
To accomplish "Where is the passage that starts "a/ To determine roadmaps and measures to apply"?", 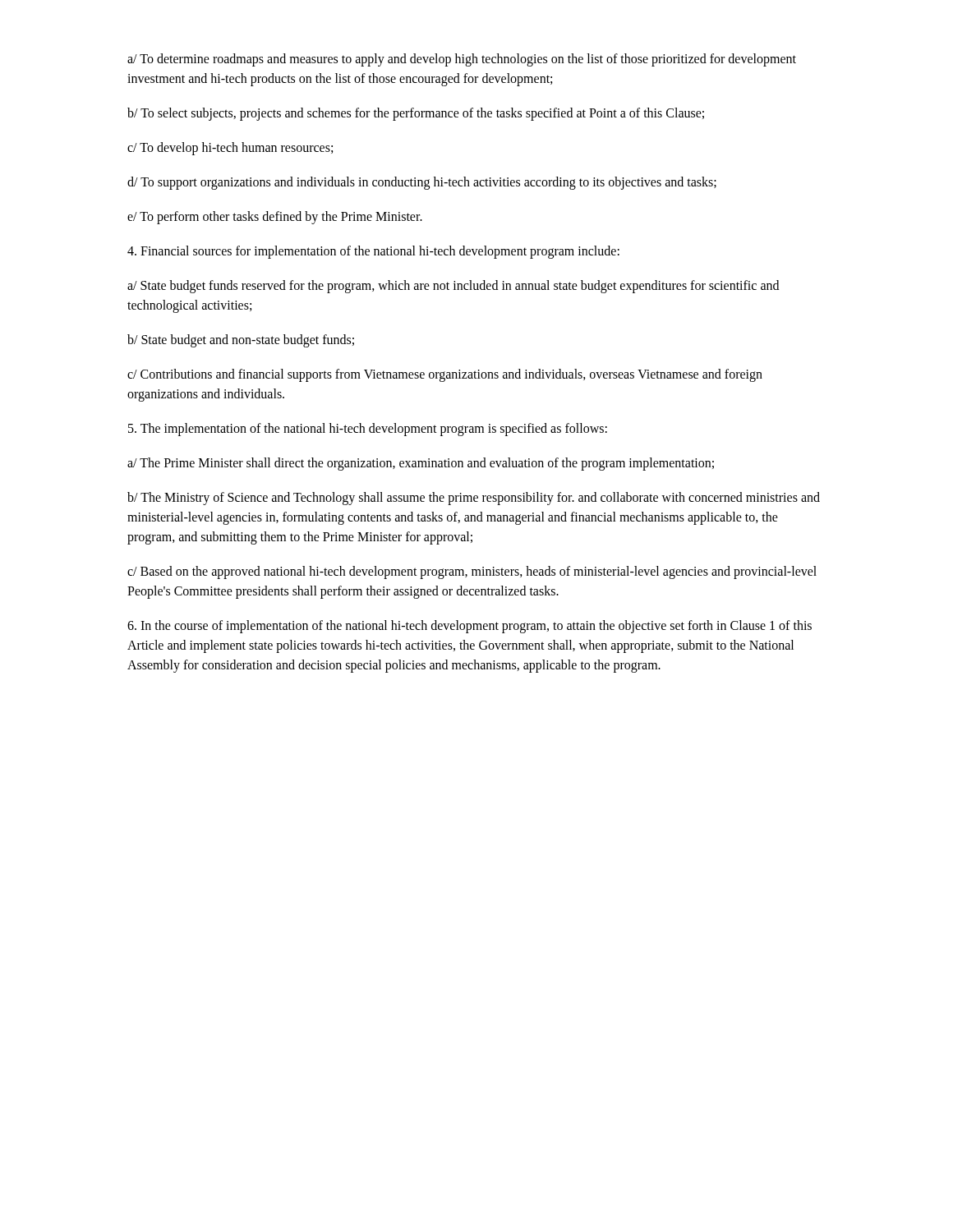I will (462, 69).
